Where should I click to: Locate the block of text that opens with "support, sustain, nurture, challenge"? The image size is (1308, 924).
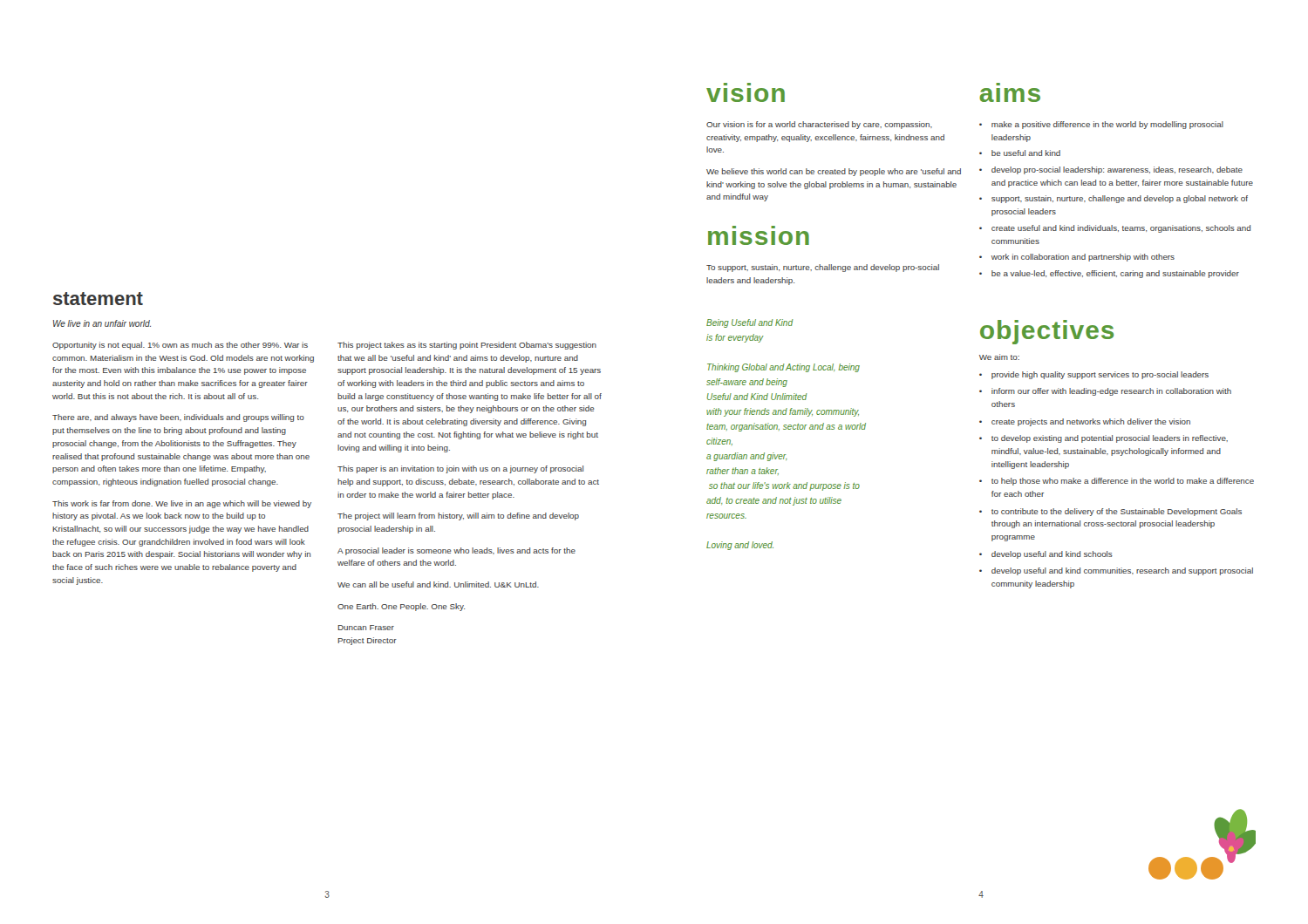pos(1120,205)
